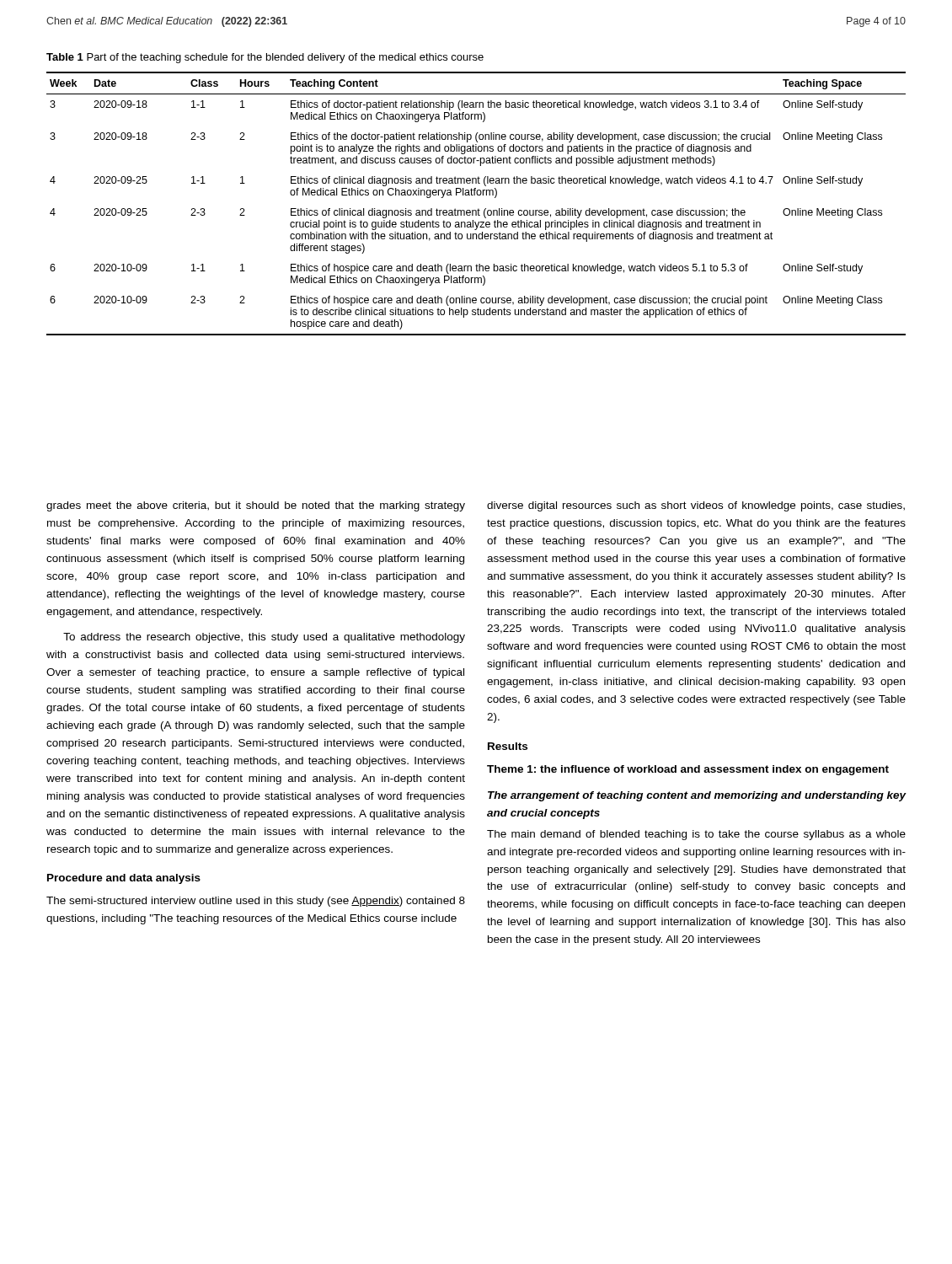Find the caption on this page that starts "Table 1 Part of the"
The height and width of the screenshot is (1264, 952).
coord(265,57)
